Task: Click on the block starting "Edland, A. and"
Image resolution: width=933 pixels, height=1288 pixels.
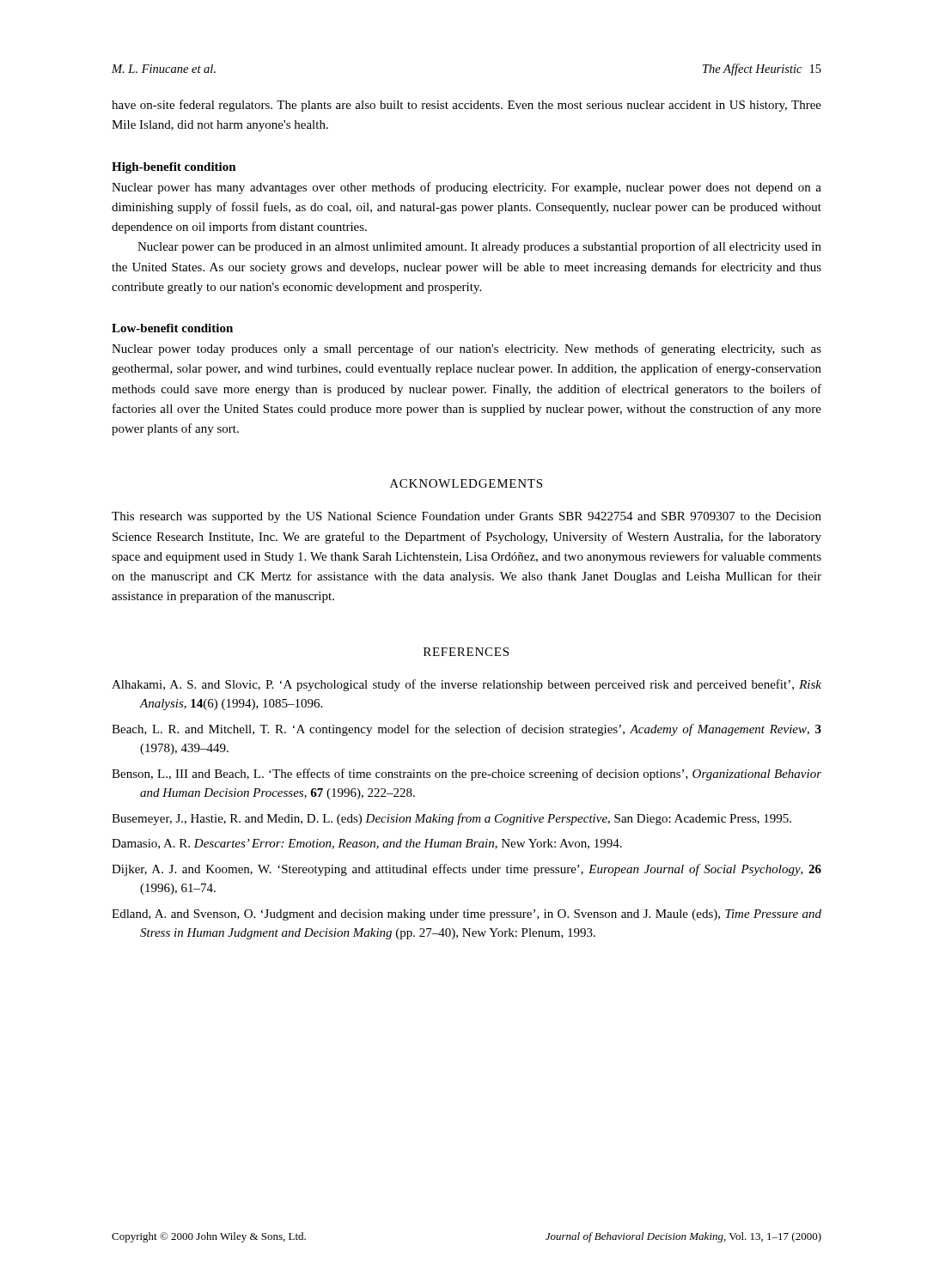Action: click(x=466, y=923)
